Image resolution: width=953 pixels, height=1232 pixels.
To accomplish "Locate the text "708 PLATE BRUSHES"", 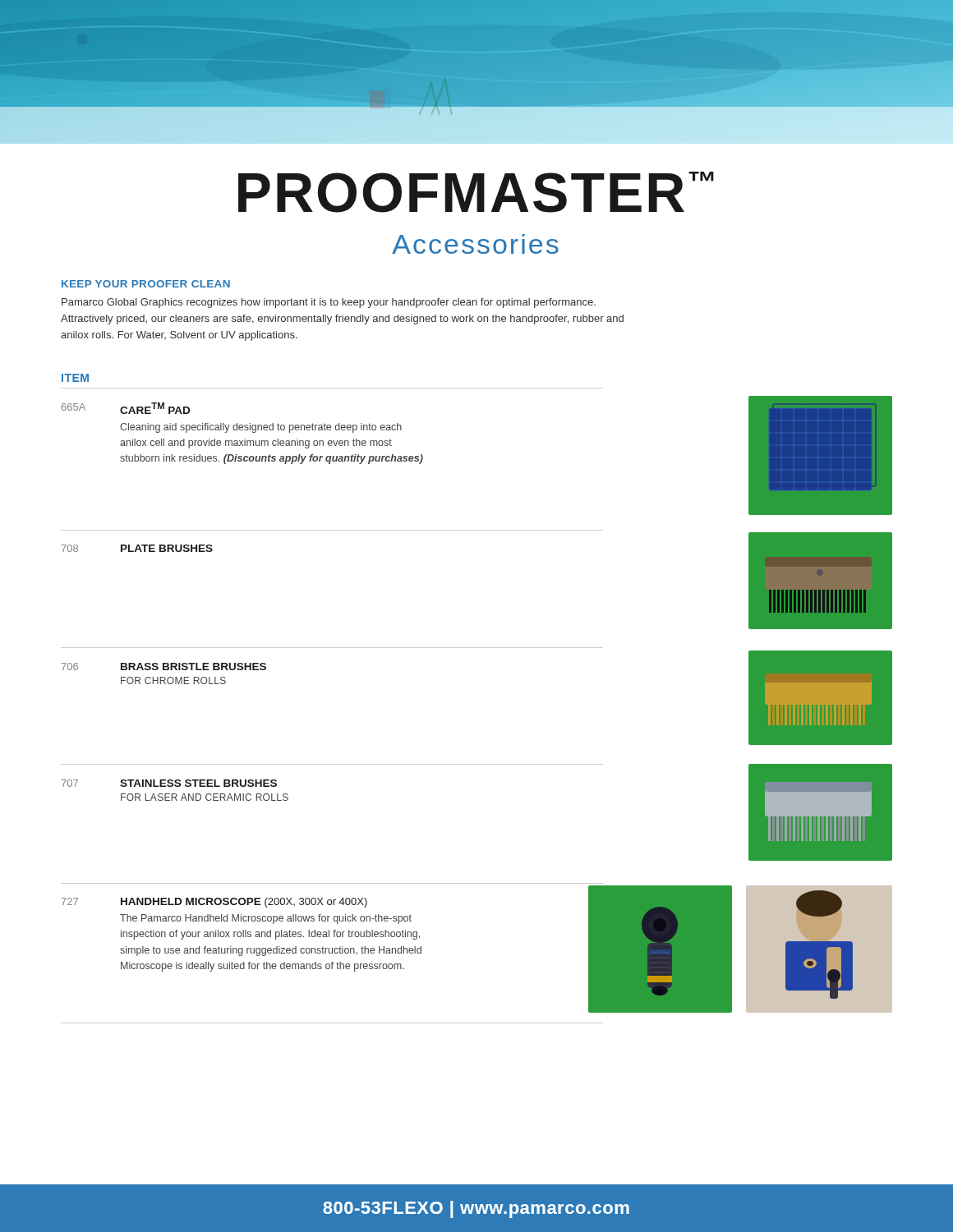I will (137, 548).
